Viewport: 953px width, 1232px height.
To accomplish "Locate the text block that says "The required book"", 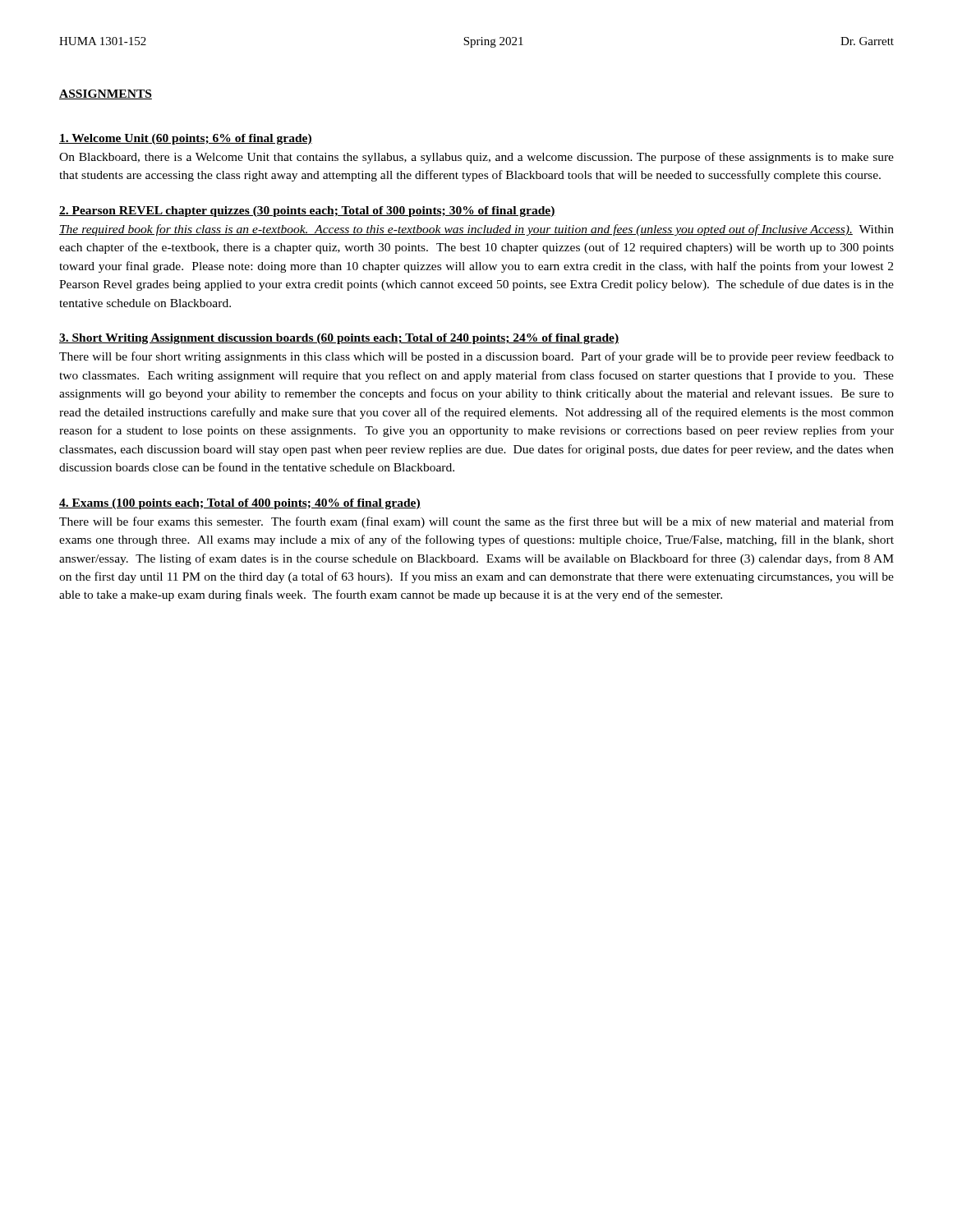I will coord(476,266).
